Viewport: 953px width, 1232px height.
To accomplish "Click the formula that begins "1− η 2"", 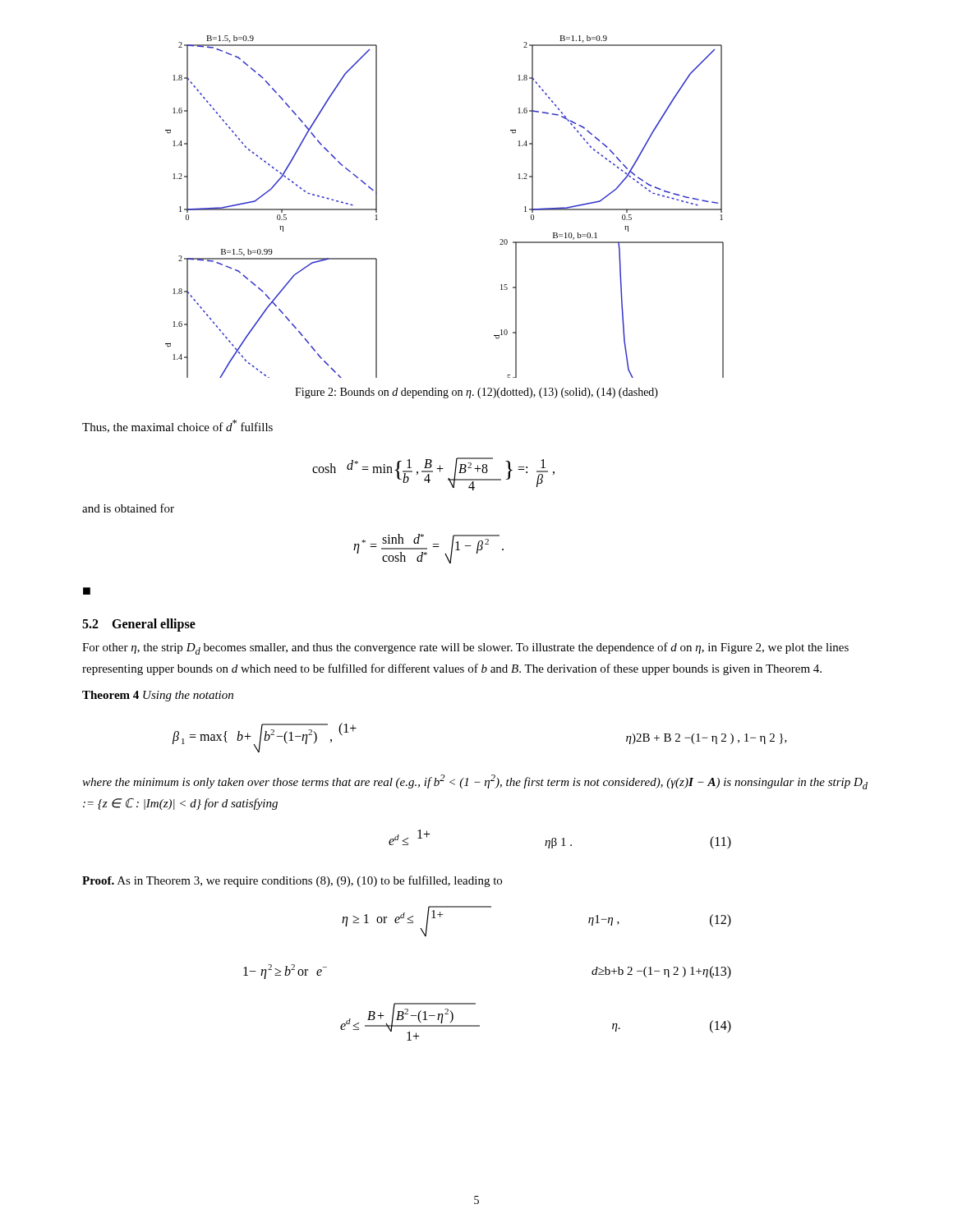I will click(x=290, y=971).
